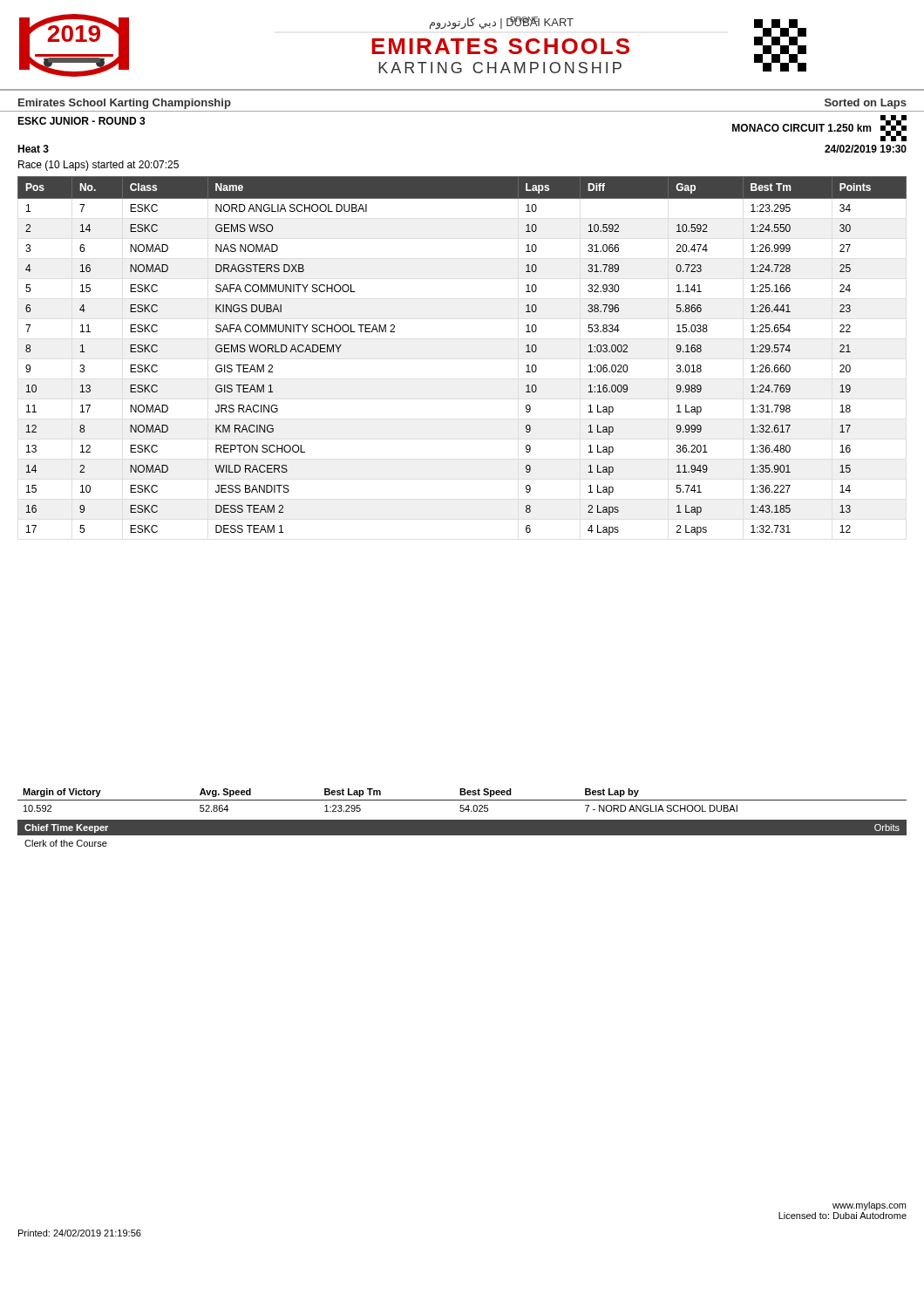
Task: Locate the table with the text "1 Lap"
Action: pyautogui.click(x=462, y=358)
